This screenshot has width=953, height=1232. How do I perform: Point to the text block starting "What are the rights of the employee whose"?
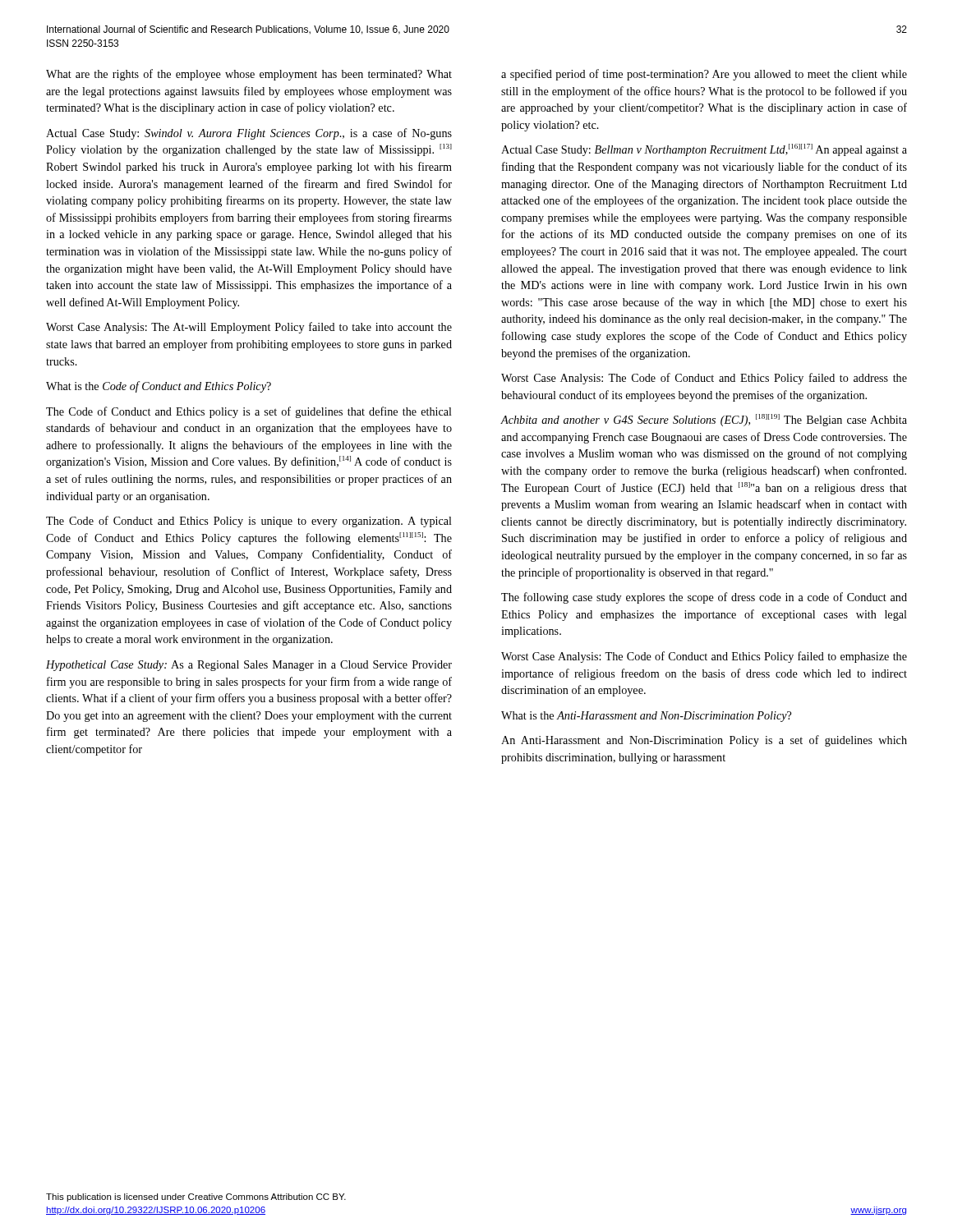(249, 91)
